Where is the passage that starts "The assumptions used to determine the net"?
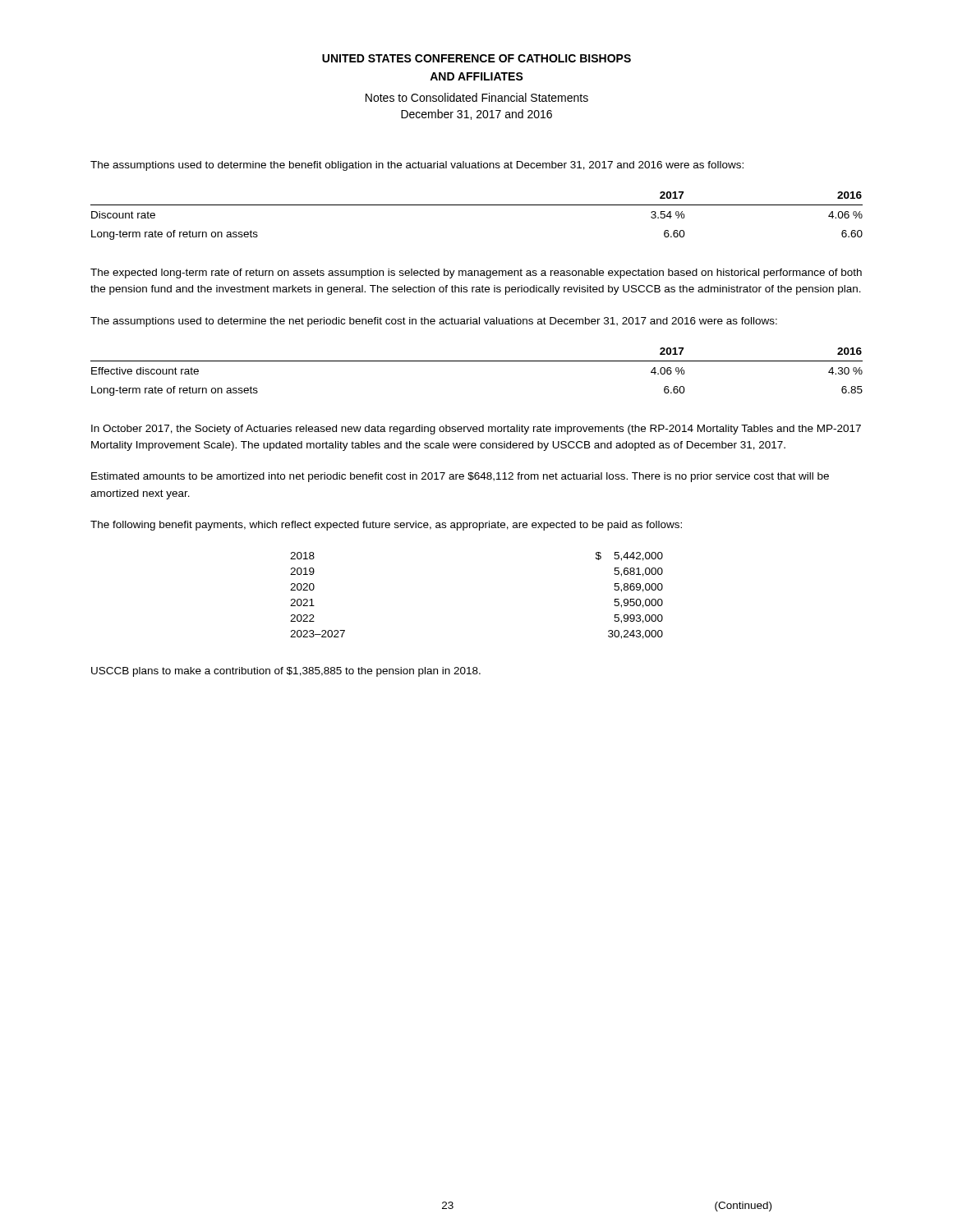This screenshot has width=953, height=1232. point(434,320)
